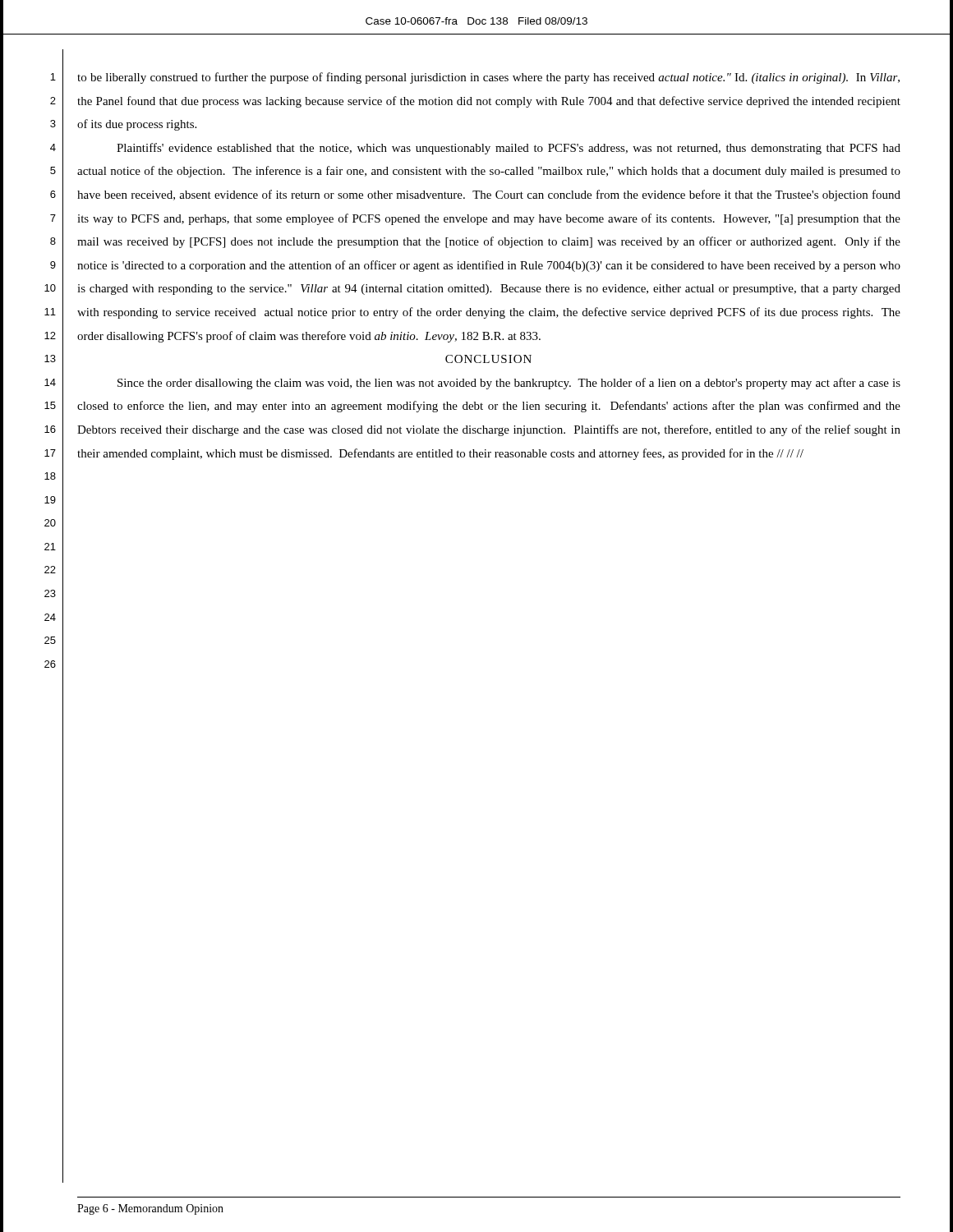Locate the text block containing "Since the order"
953x1232 pixels.
tap(489, 418)
